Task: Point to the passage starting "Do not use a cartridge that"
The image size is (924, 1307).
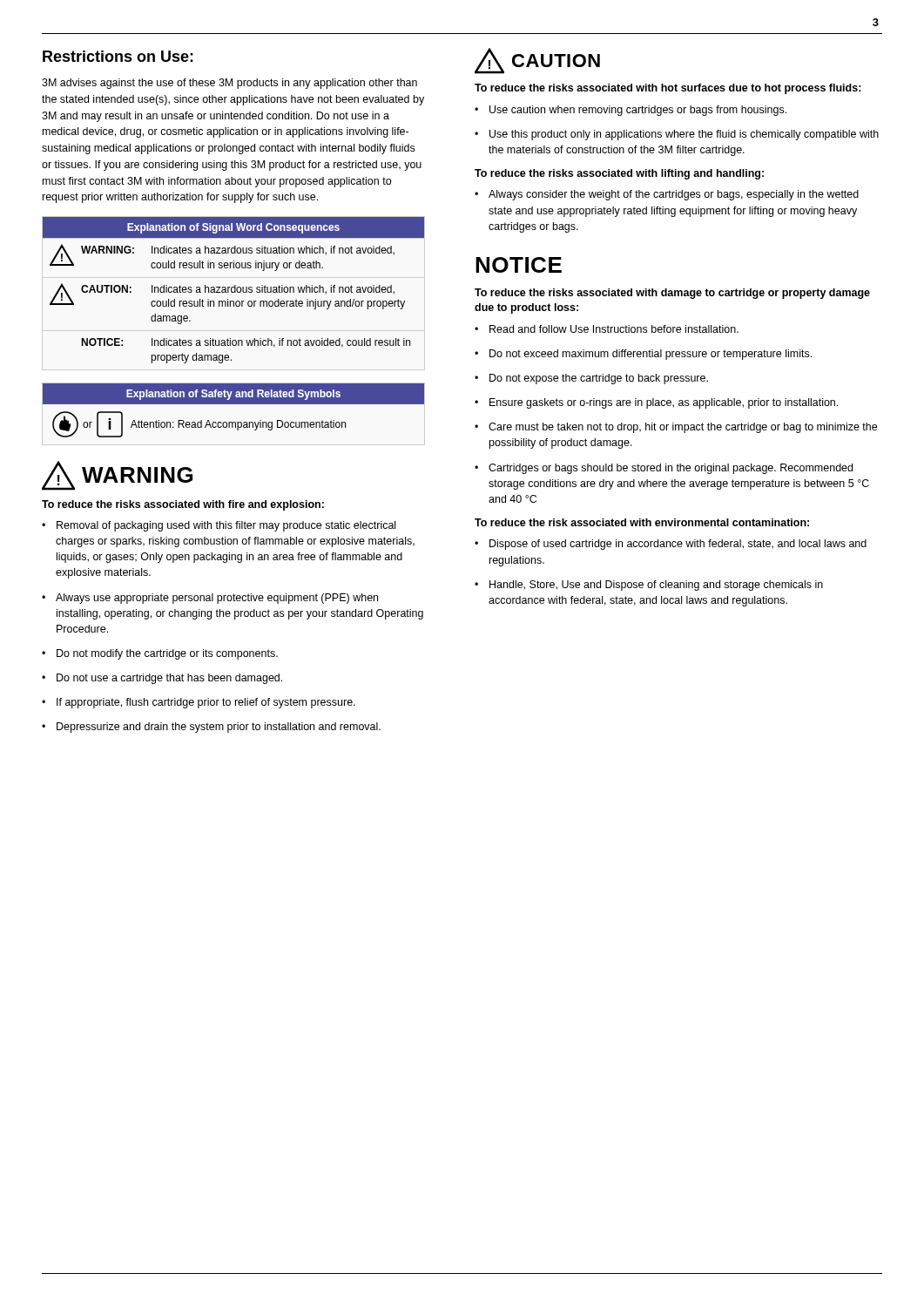Action: point(233,678)
